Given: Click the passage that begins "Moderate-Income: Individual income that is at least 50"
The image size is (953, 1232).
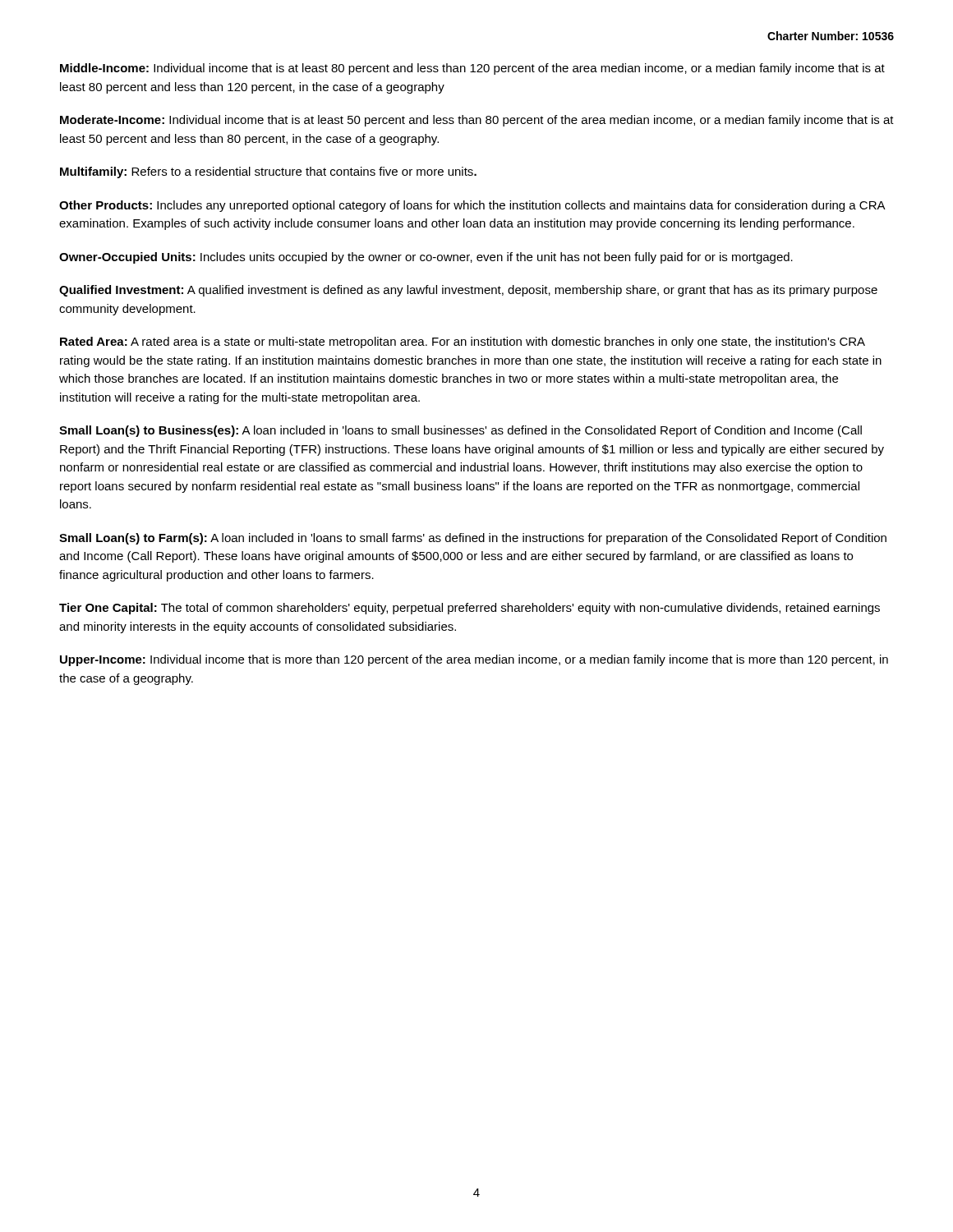Looking at the screenshot, I should click(476, 129).
